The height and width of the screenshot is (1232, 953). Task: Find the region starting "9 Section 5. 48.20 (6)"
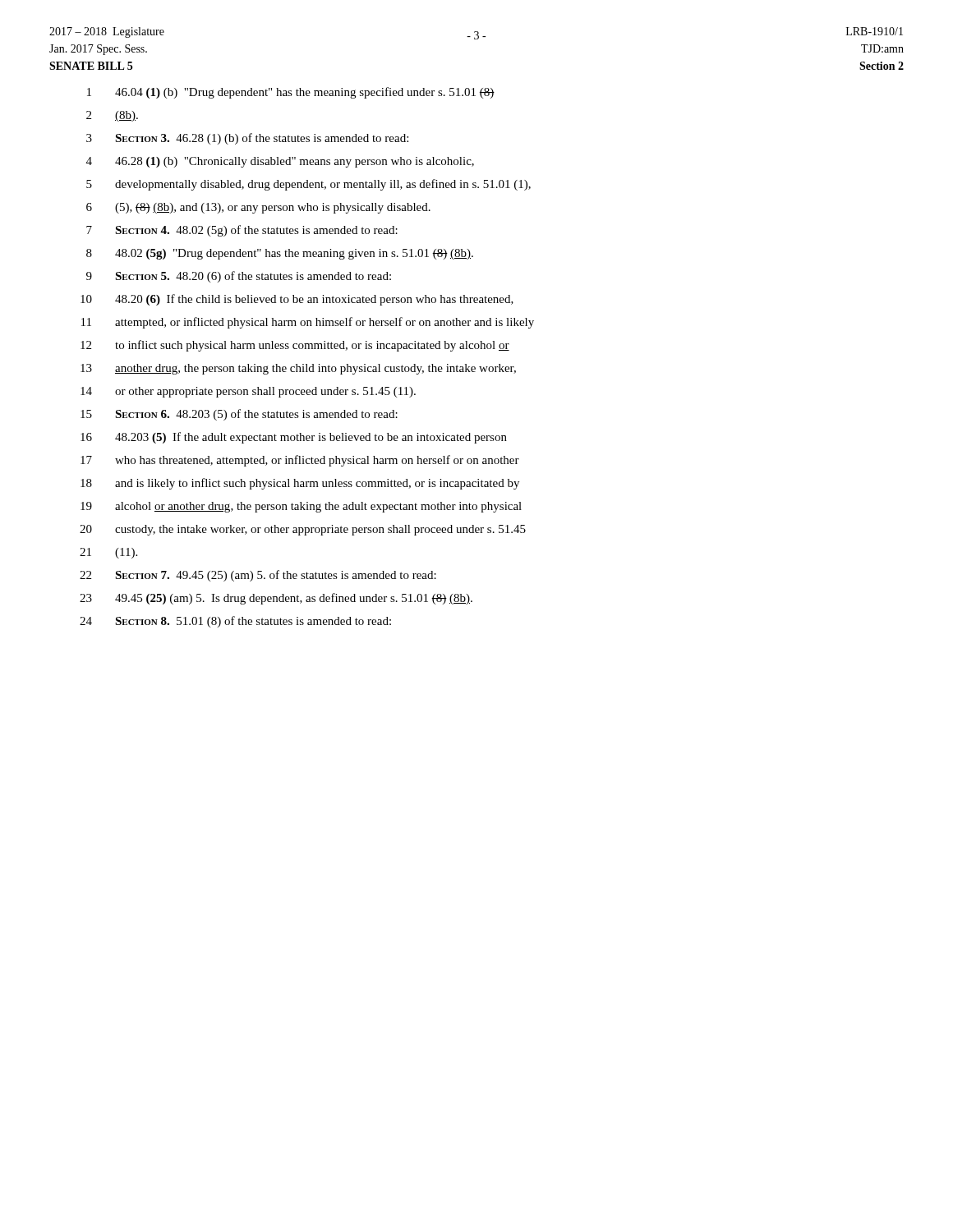click(x=239, y=277)
